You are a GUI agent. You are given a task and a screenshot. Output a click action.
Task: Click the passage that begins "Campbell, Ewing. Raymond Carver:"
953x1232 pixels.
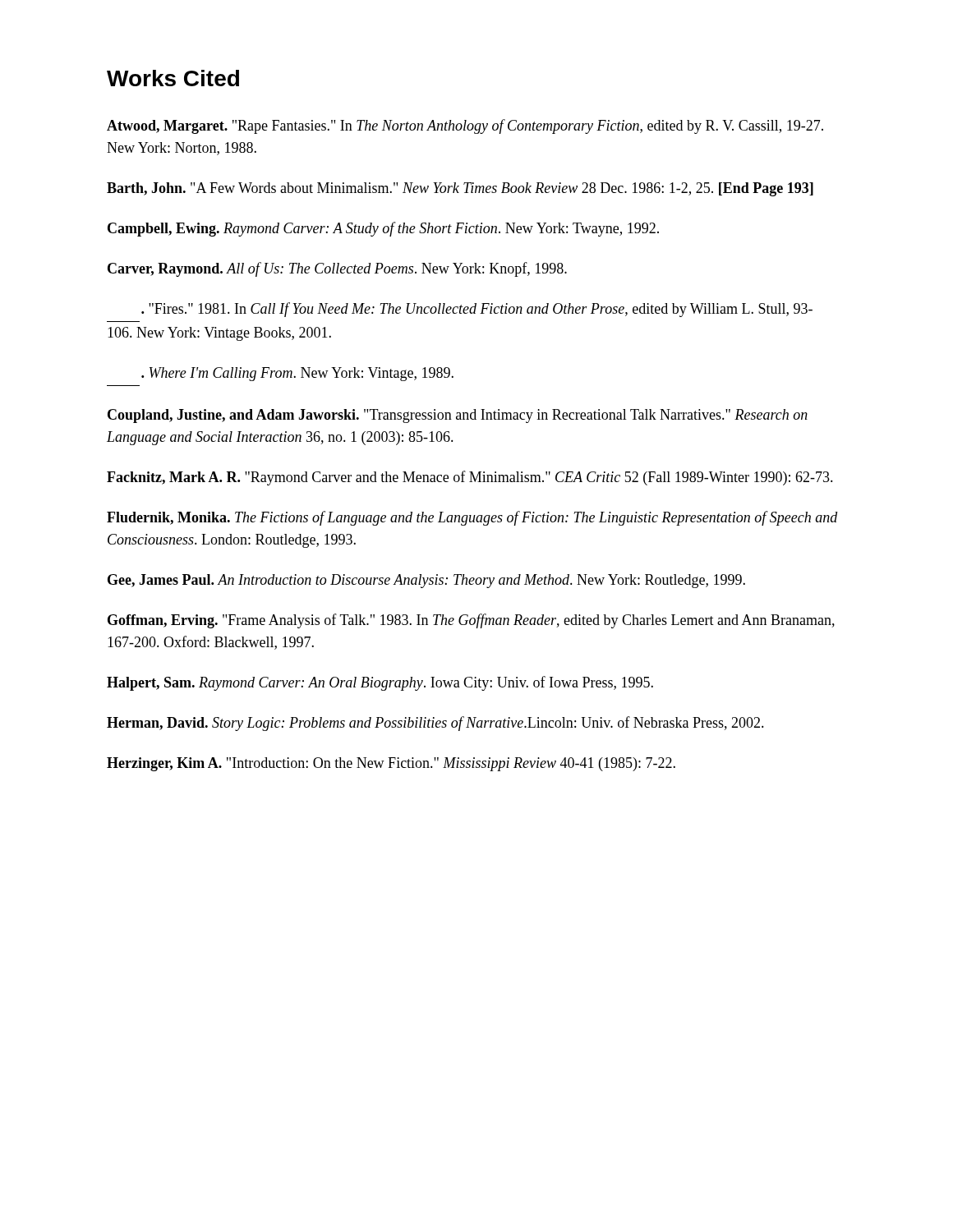[x=383, y=228]
